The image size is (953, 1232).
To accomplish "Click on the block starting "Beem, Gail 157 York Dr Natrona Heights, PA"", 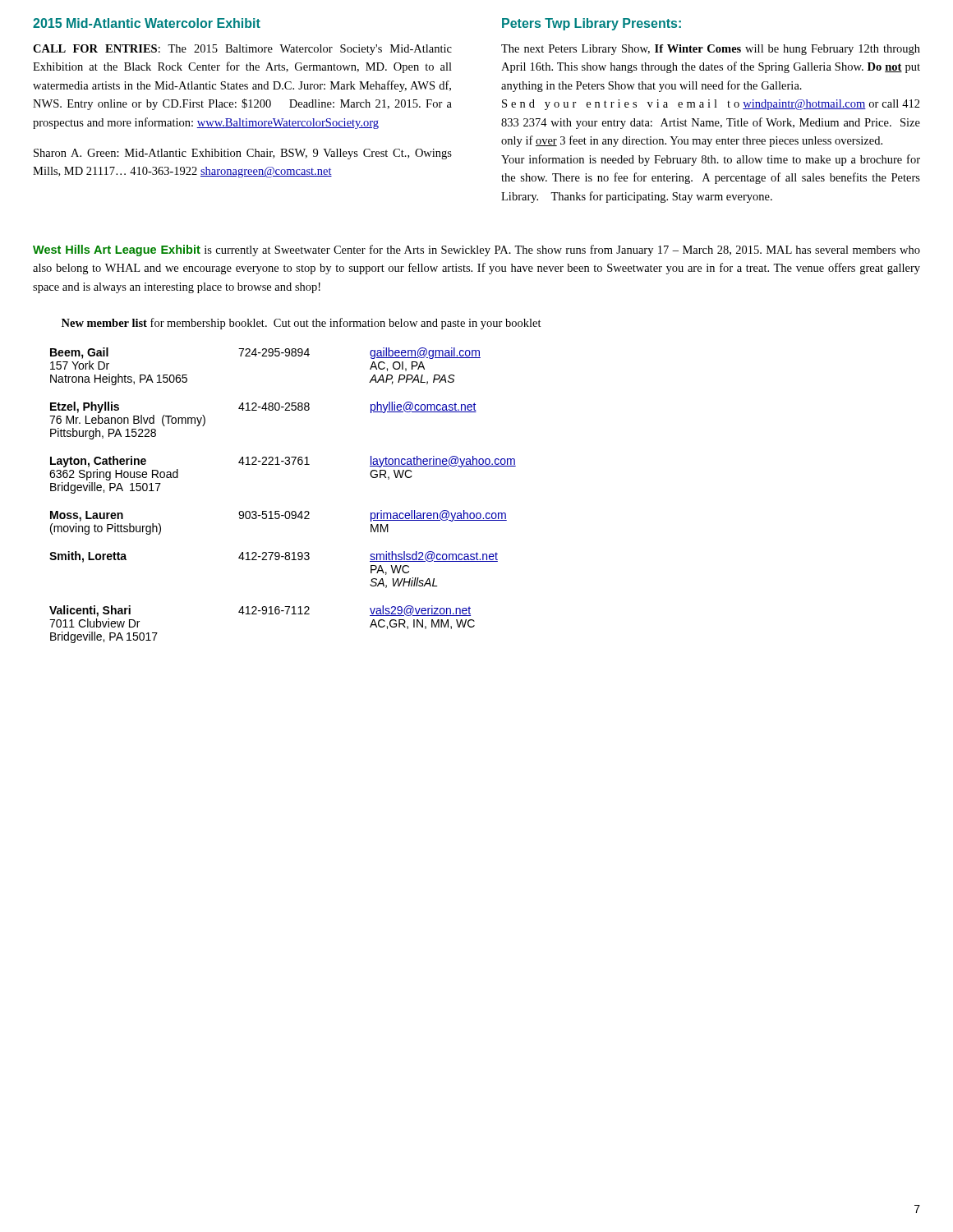I will [x=485, y=365].
